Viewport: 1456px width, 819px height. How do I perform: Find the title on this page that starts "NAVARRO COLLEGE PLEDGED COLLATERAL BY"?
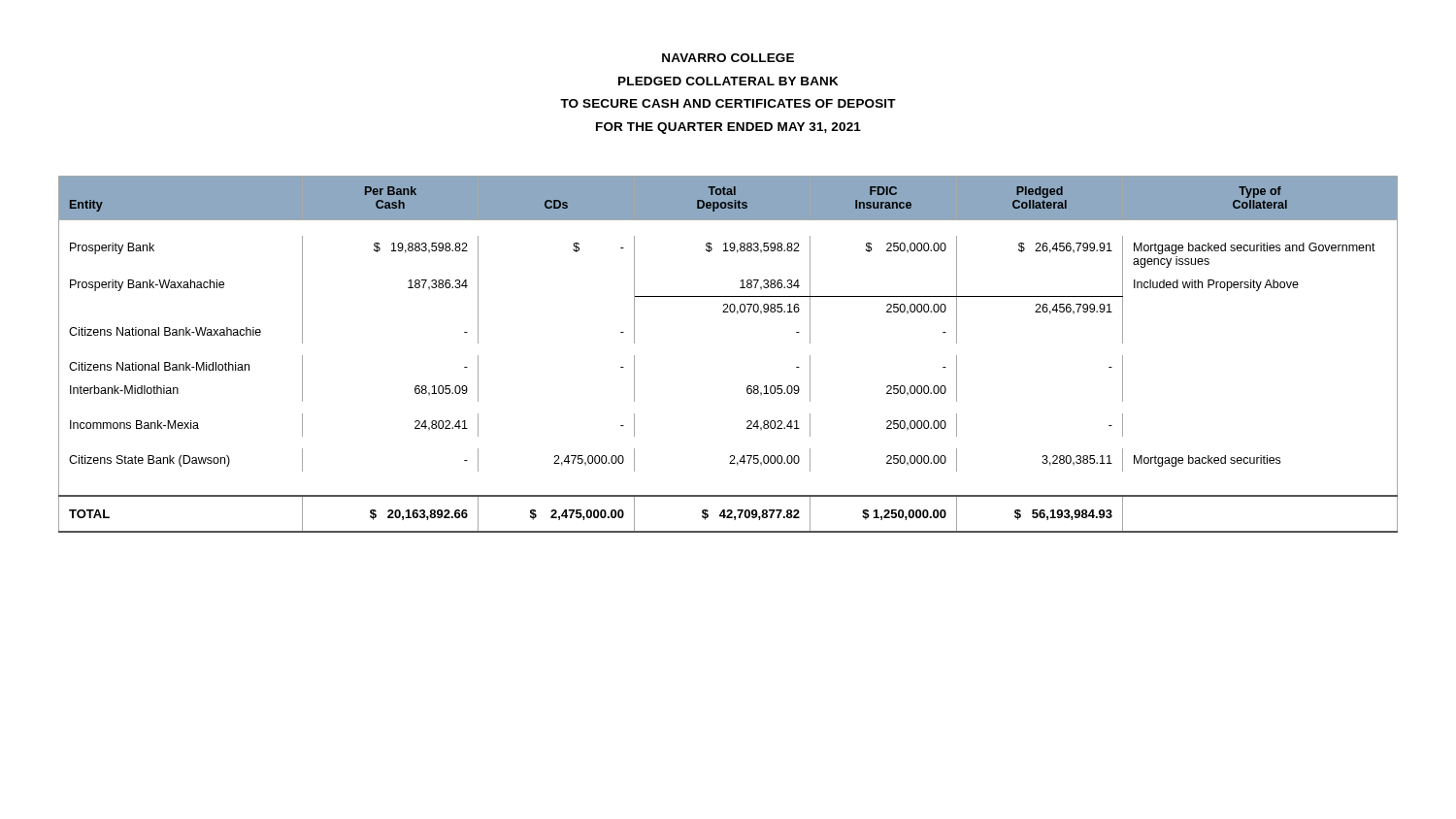tap(728, 92)
